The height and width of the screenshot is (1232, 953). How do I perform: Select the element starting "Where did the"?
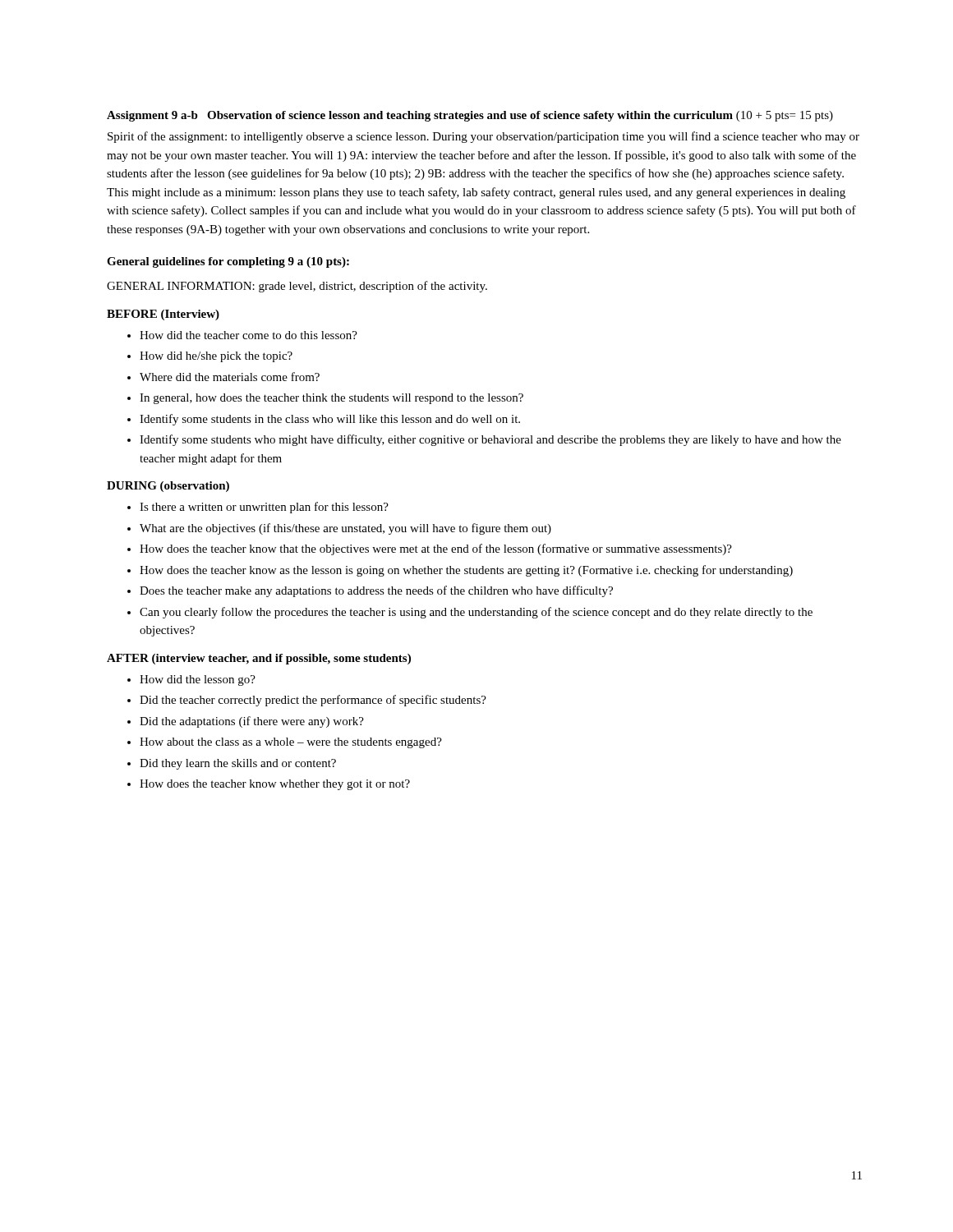(230, 377)
